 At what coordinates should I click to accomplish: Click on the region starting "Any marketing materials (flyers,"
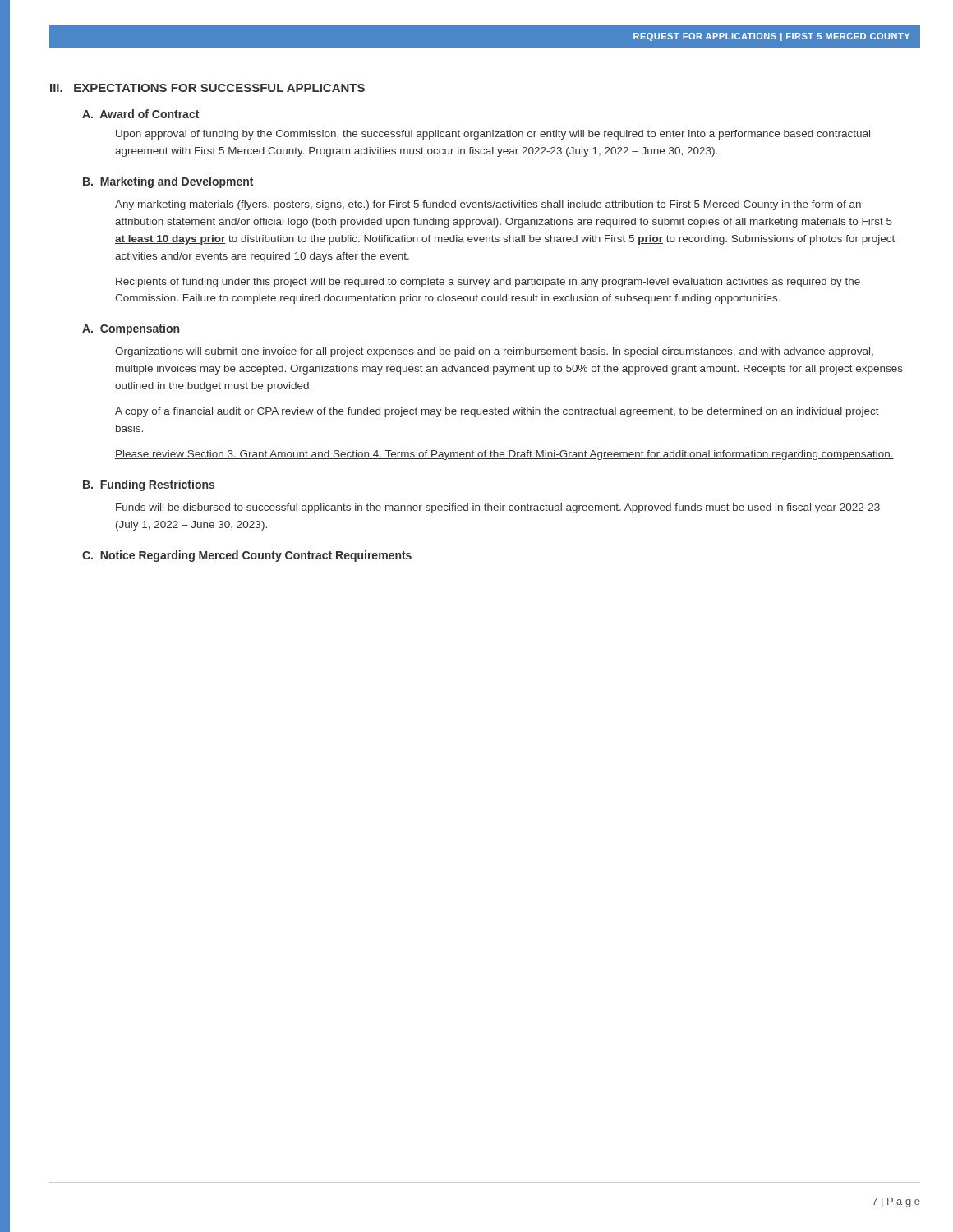pyautogui.click(x=505, y=230)
